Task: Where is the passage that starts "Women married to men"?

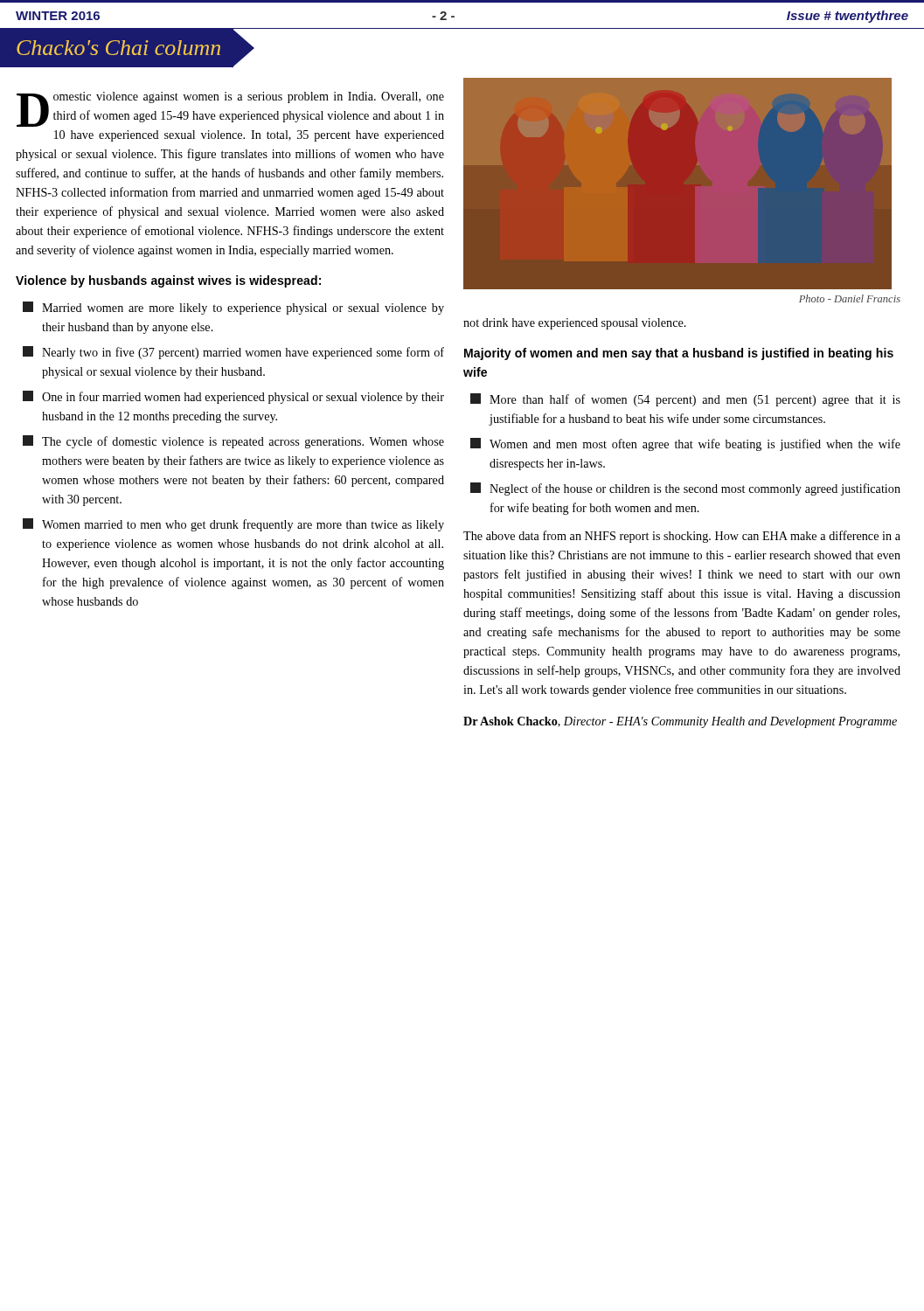Action: click(x=233, y=563)
